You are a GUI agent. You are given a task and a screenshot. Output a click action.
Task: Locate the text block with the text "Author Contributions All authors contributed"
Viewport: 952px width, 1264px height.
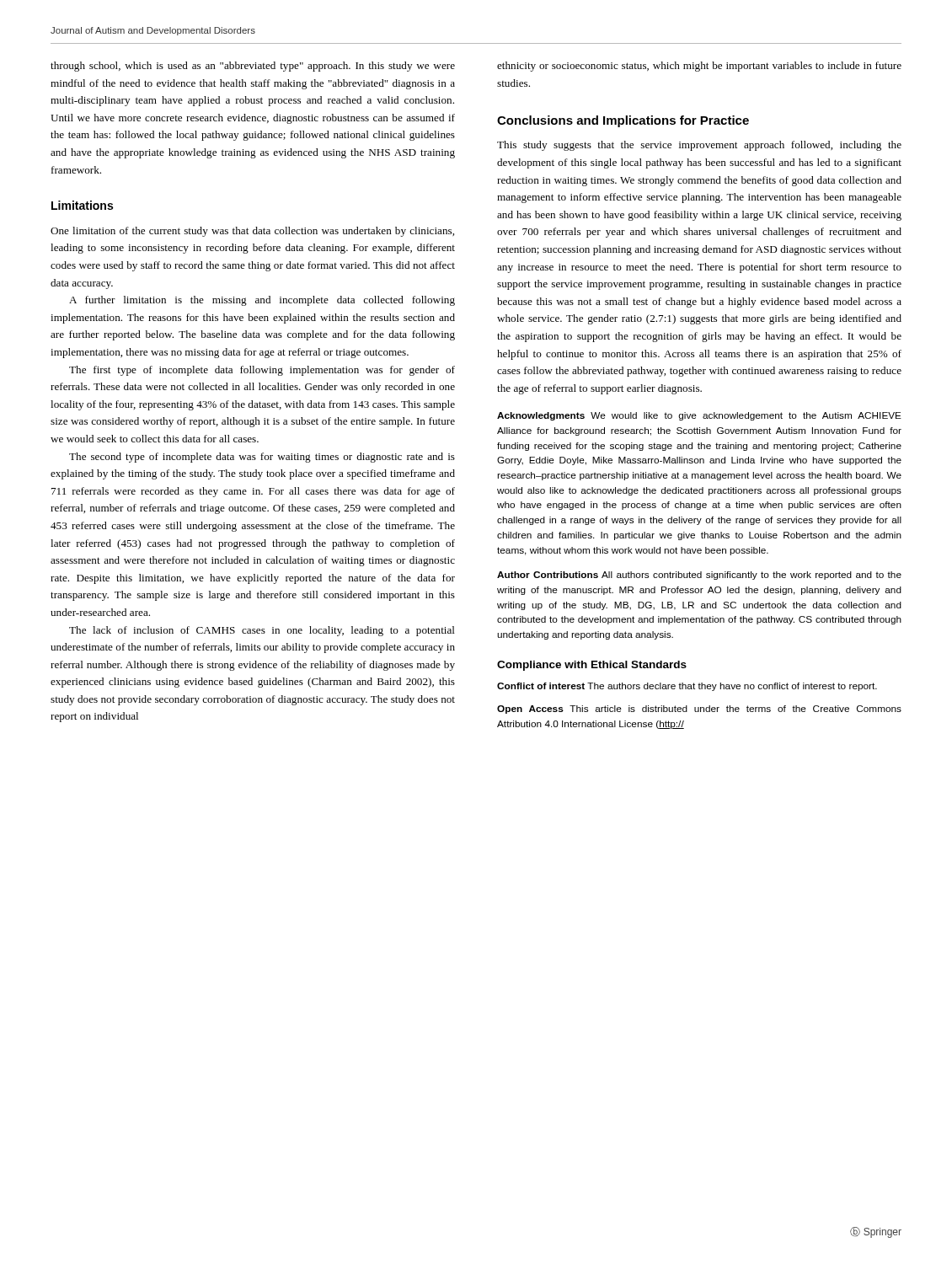(x=699, y=605)
